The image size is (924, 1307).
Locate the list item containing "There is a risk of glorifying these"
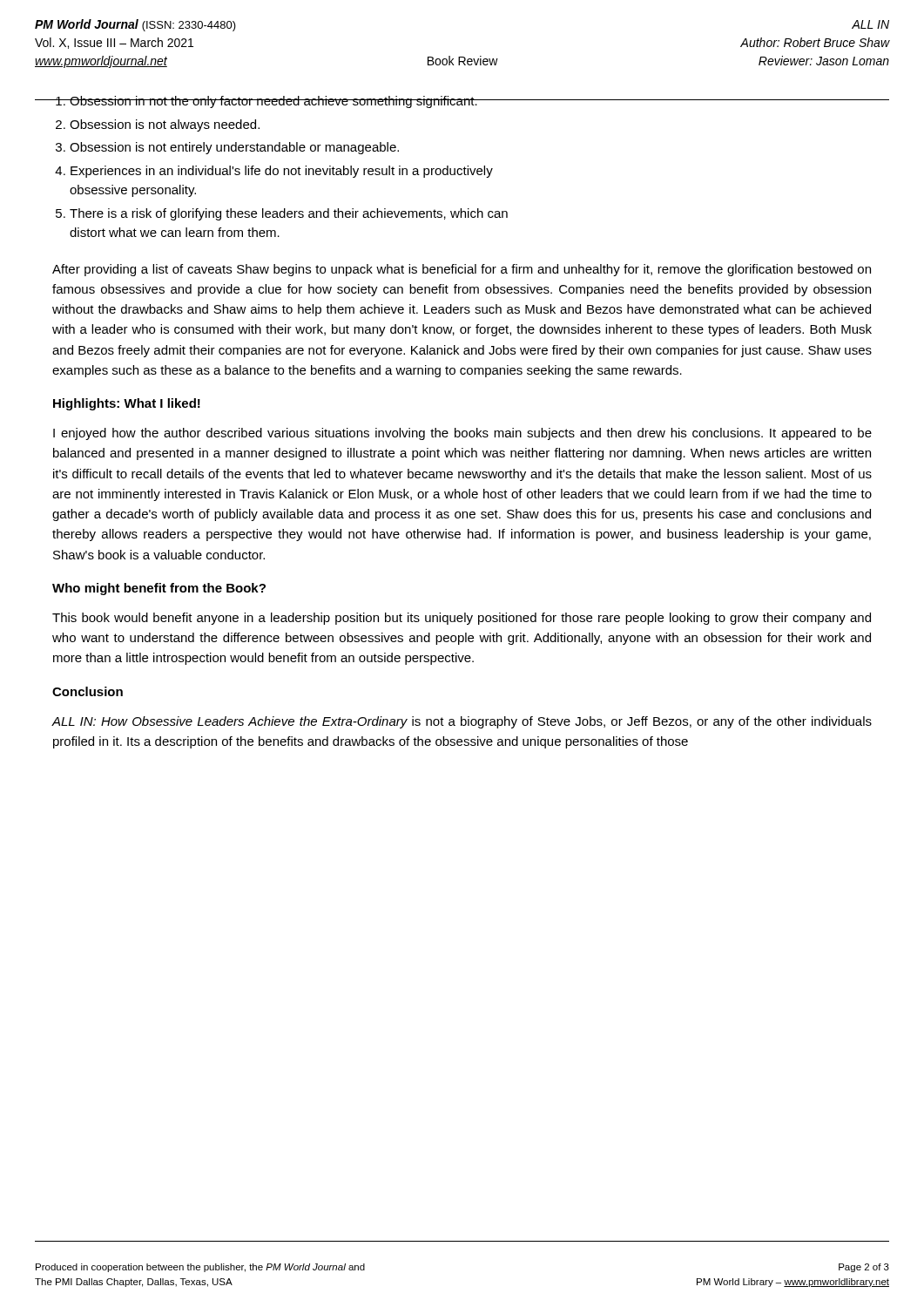coord(289,222)
